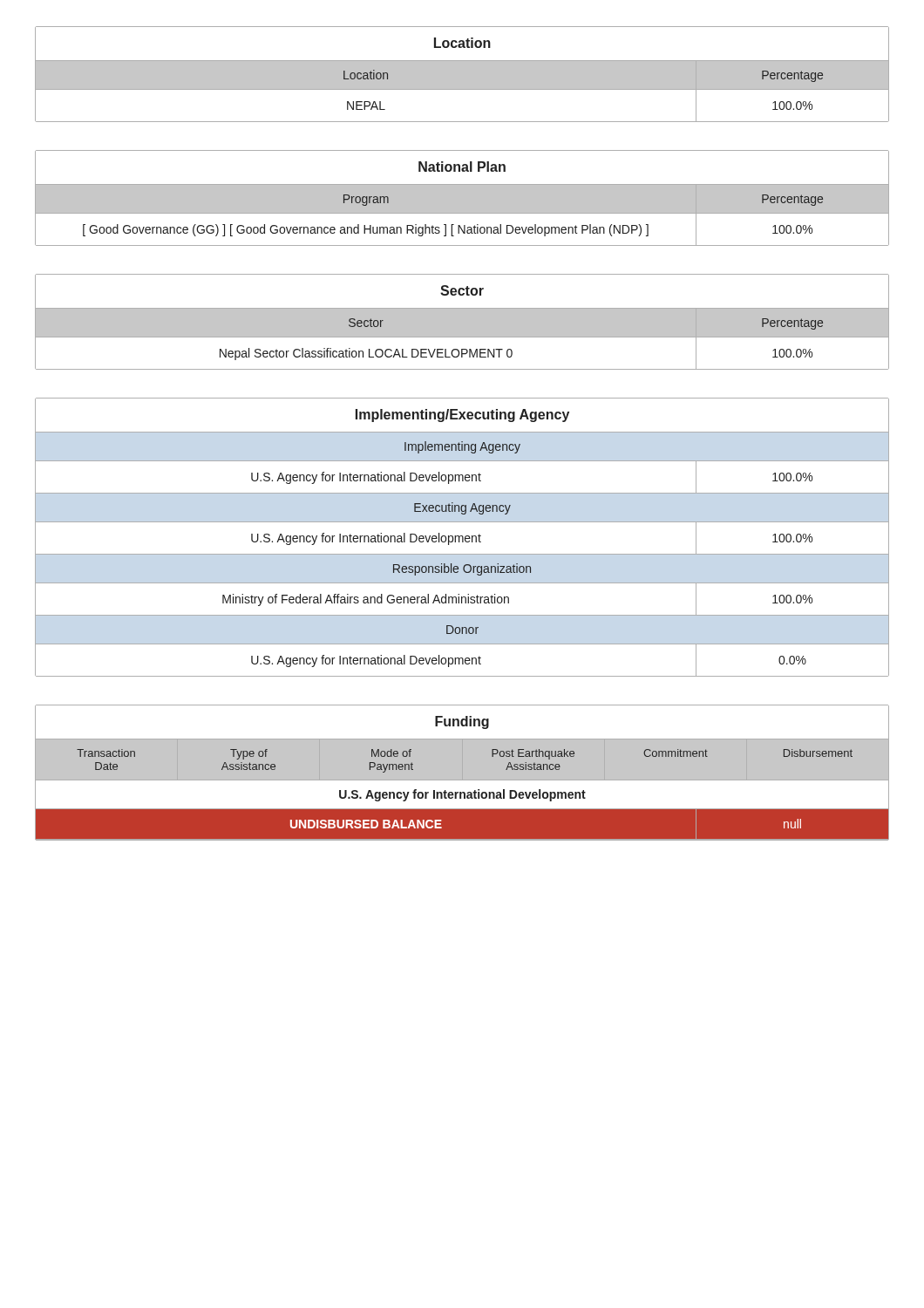This screenshot has width=924, height=1308.
Task: Find the table that mentions "Location Location Percentage NEPAL 100.0%"
Action: (462, 74)
